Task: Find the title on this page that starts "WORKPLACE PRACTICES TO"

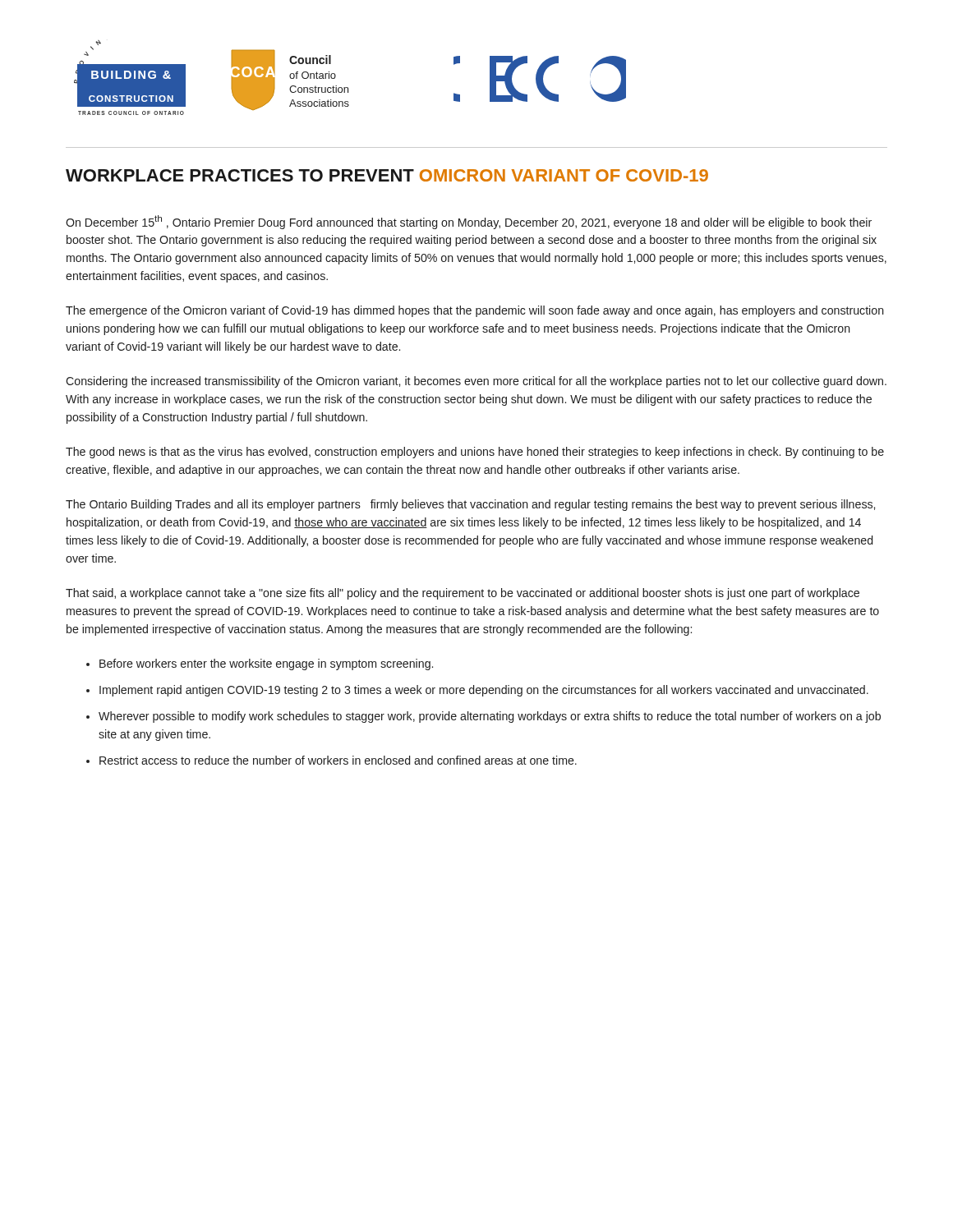Action: [x=476, y=176]
